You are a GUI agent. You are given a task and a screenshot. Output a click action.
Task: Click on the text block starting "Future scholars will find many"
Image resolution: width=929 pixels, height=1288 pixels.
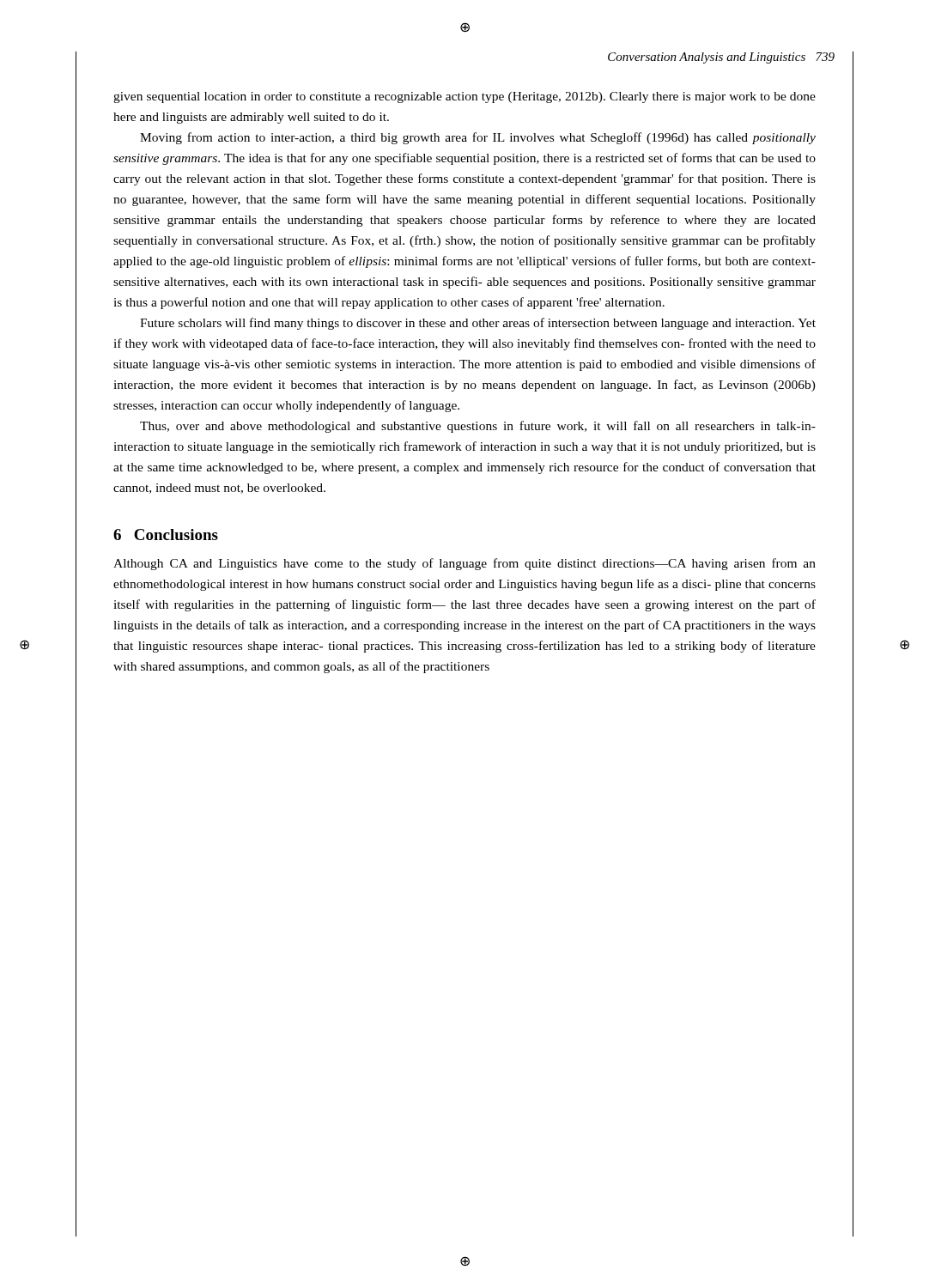coord(464,364)
